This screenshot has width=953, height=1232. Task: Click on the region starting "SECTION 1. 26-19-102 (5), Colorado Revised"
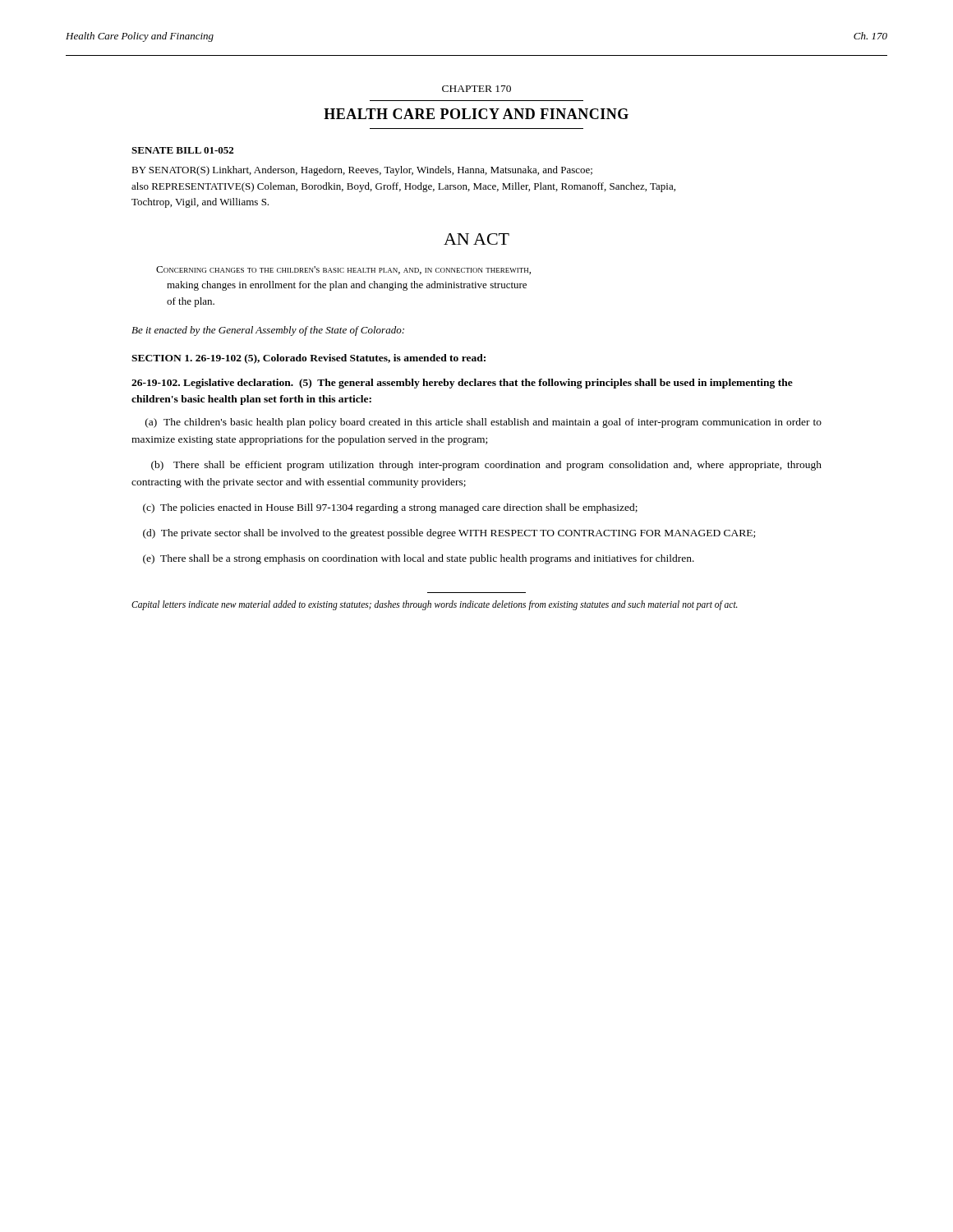point(309,357)
